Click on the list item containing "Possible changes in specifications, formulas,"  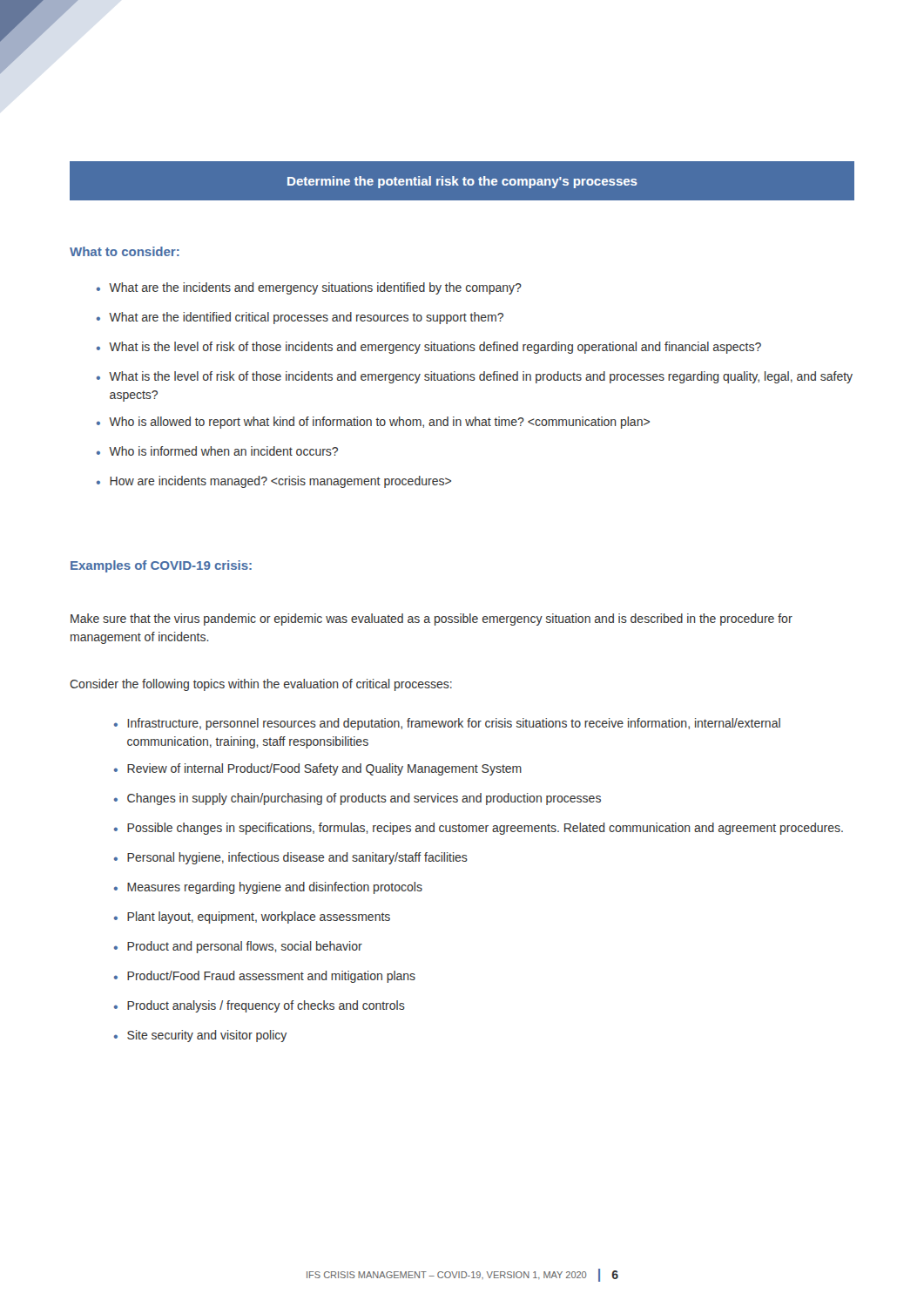pos(485,828)
